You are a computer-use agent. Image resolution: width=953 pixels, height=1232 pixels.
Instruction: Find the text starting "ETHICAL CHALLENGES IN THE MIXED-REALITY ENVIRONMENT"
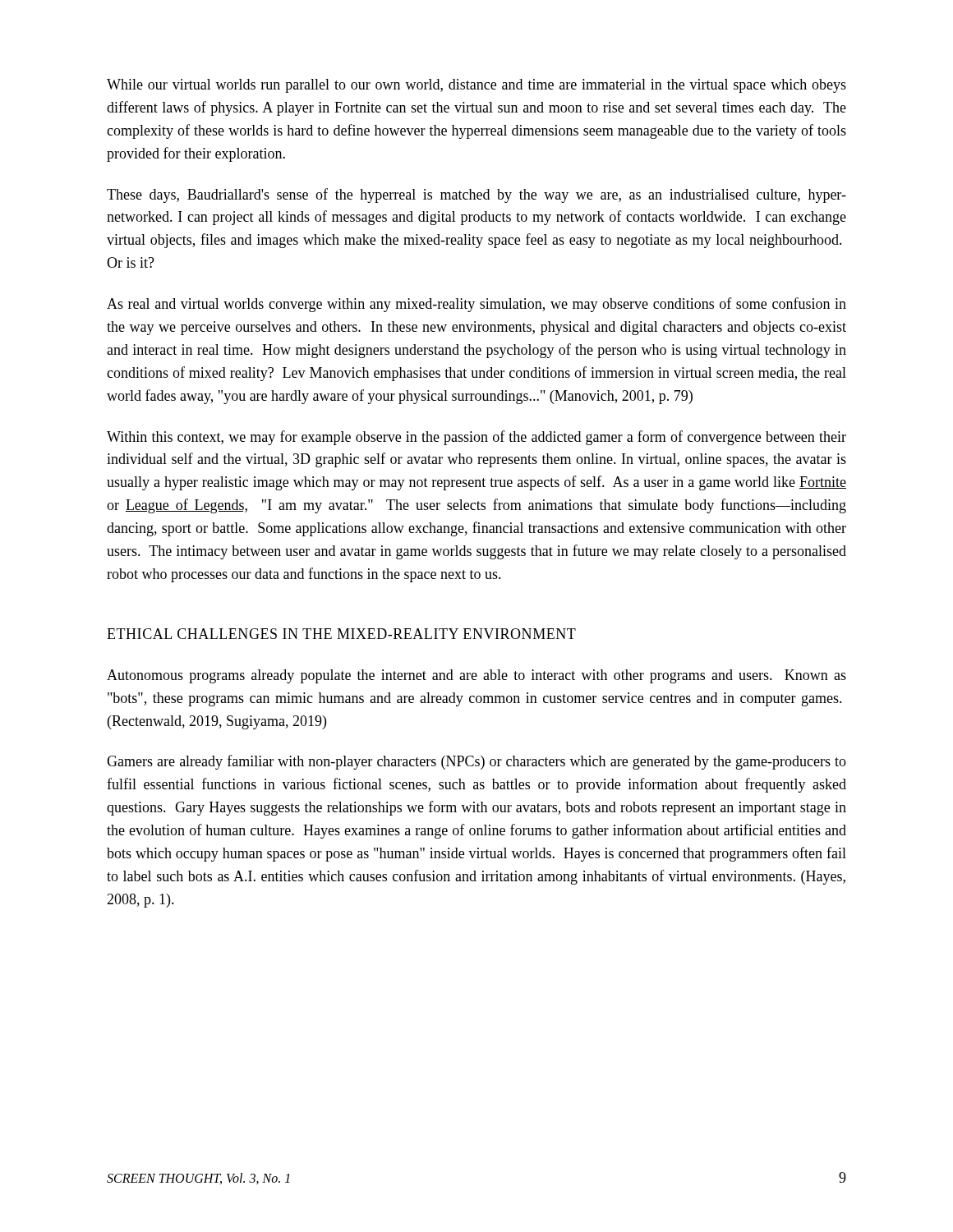click(x=342, y=634)
